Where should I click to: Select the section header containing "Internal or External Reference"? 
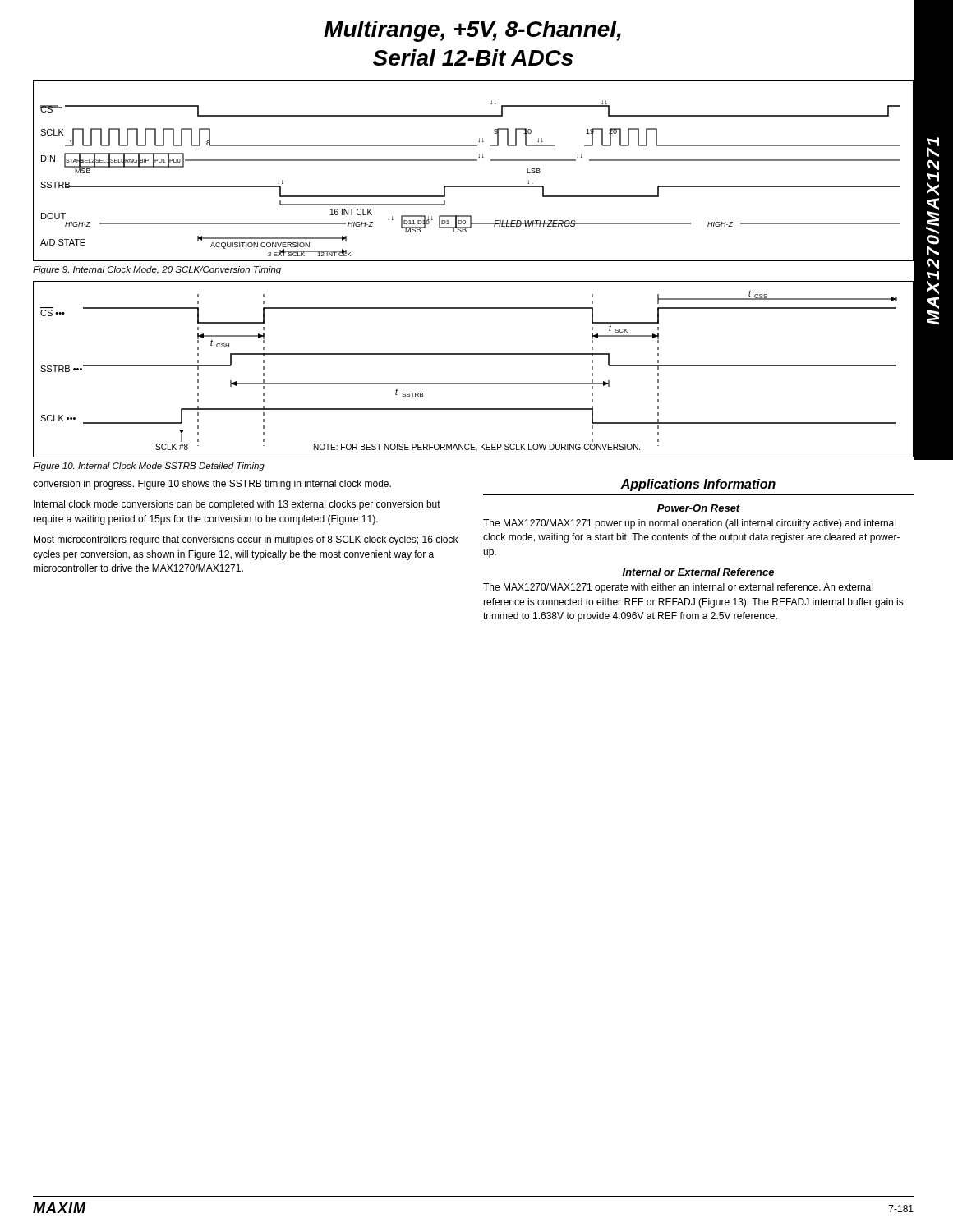coord(698,572)
